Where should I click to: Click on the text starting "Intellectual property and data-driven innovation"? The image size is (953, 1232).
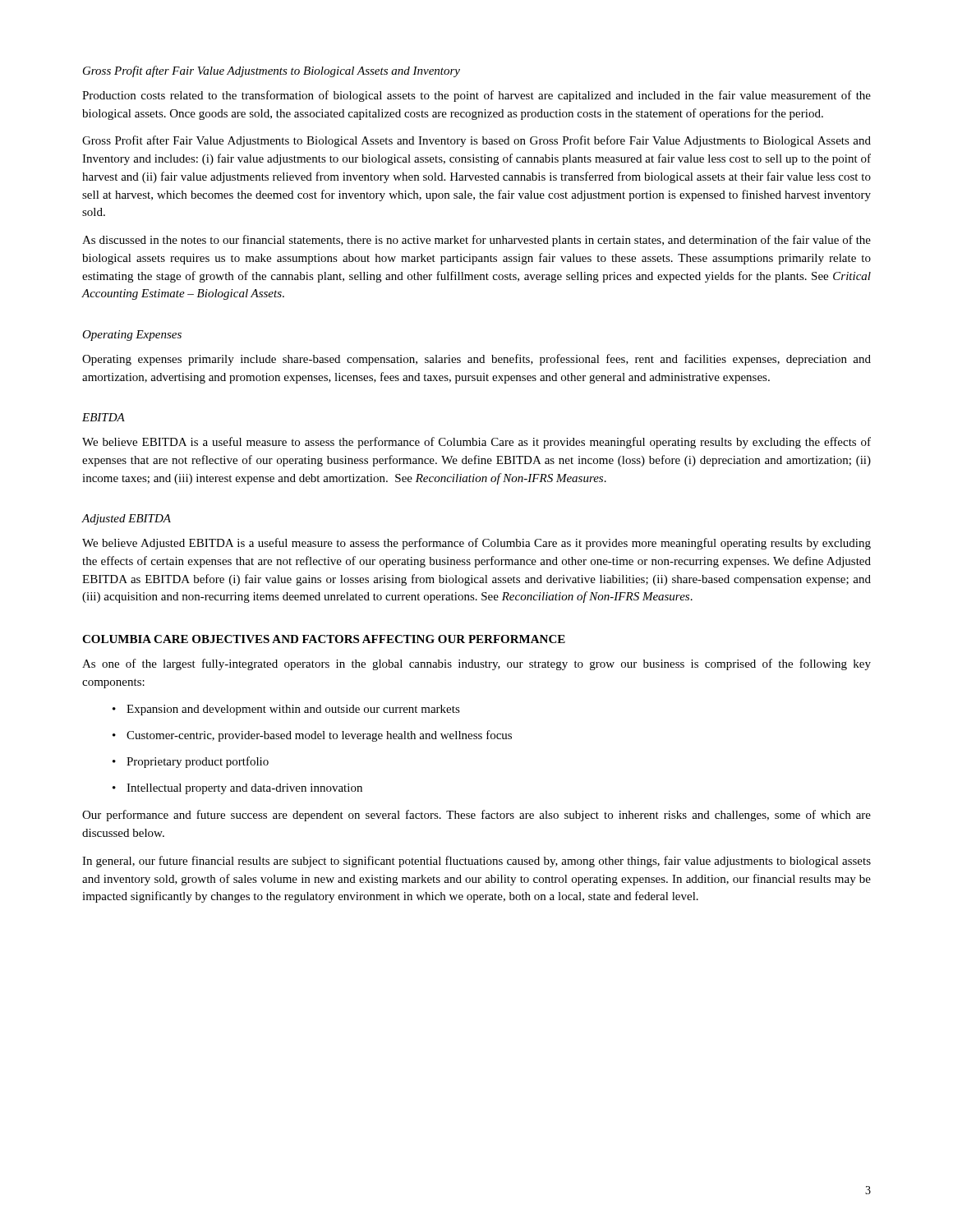coord(245,787)
